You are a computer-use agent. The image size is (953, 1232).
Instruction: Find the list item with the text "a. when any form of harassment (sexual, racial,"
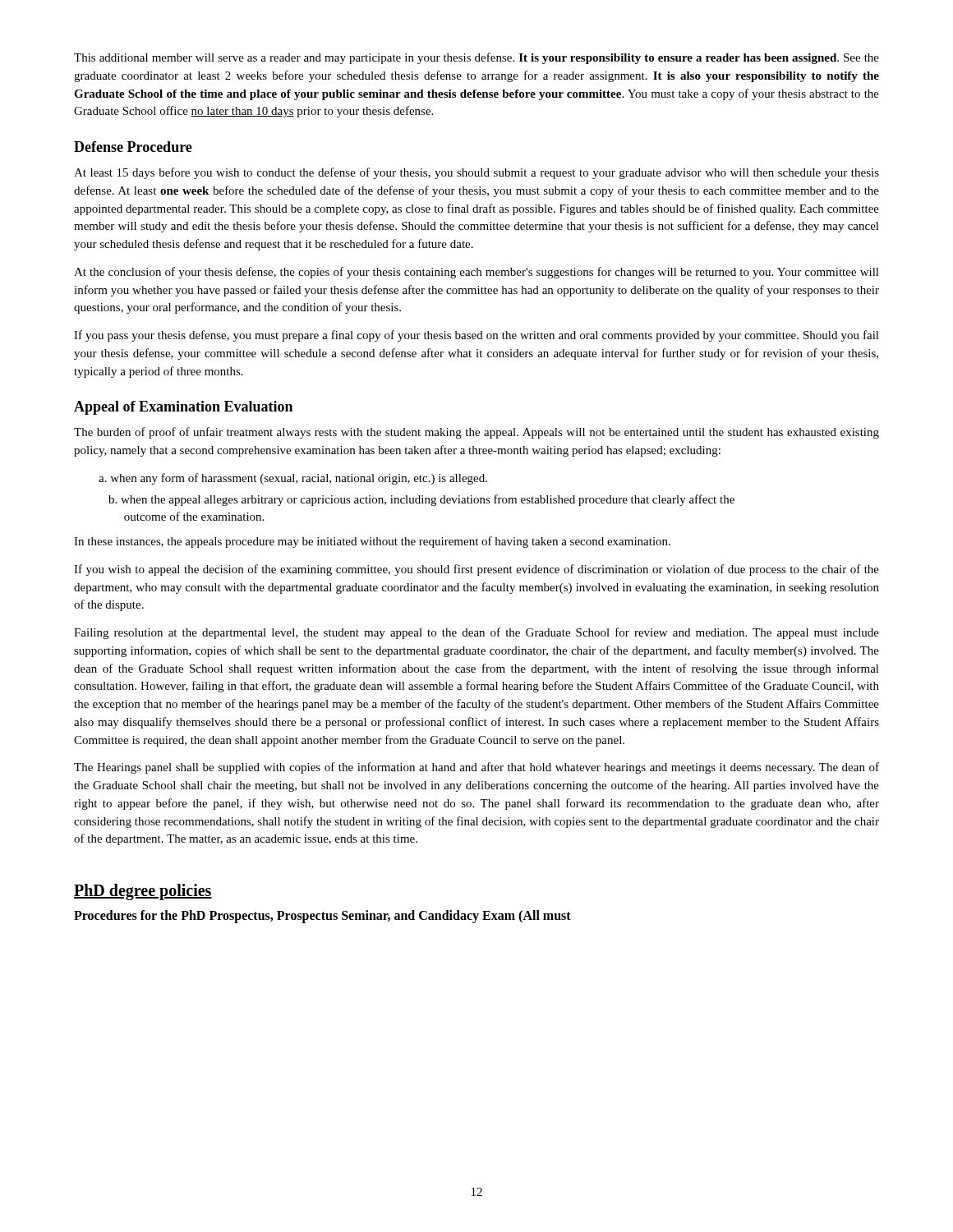[293, 478]
